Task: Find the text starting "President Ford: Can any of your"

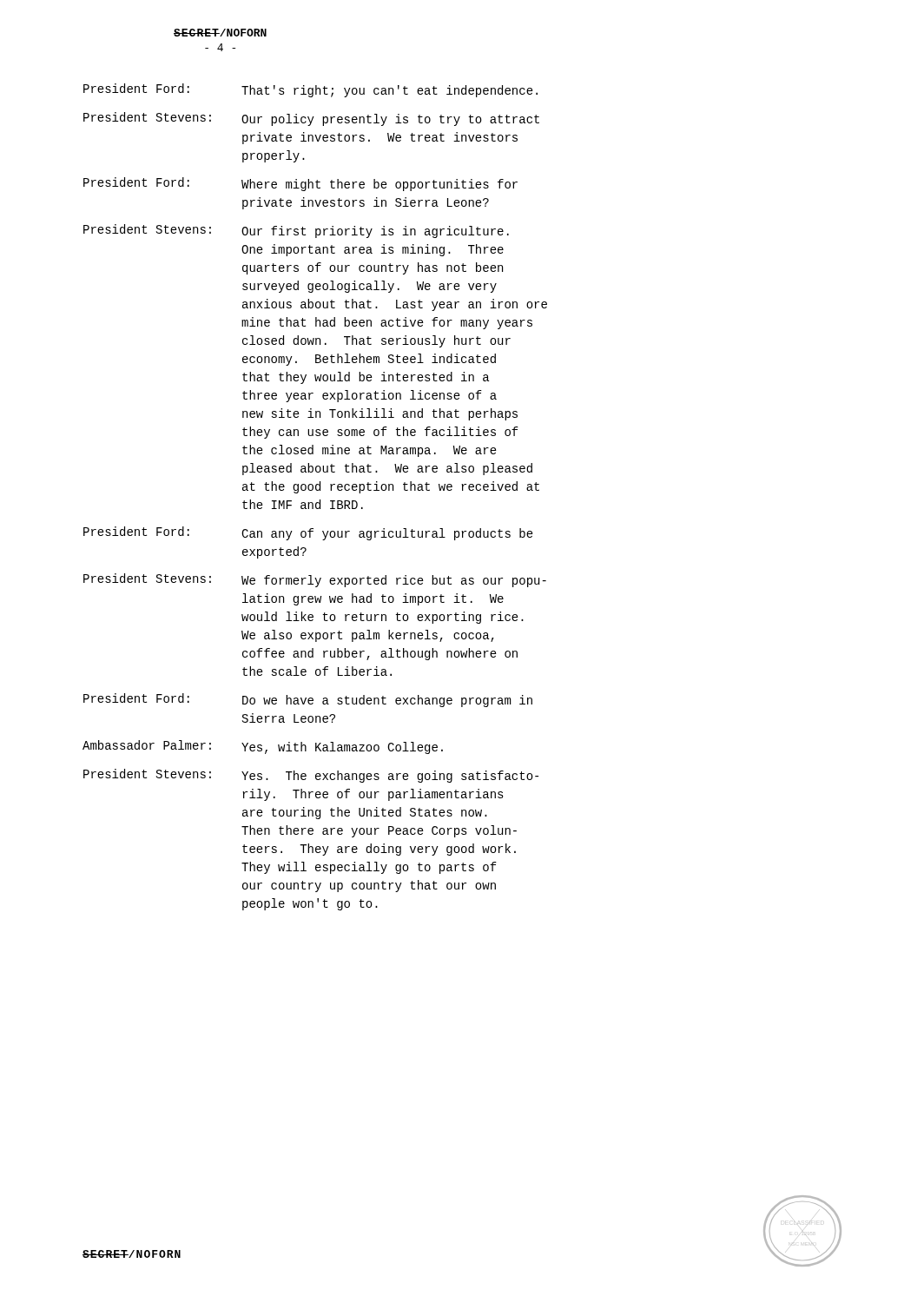Action: coord(477,544)
